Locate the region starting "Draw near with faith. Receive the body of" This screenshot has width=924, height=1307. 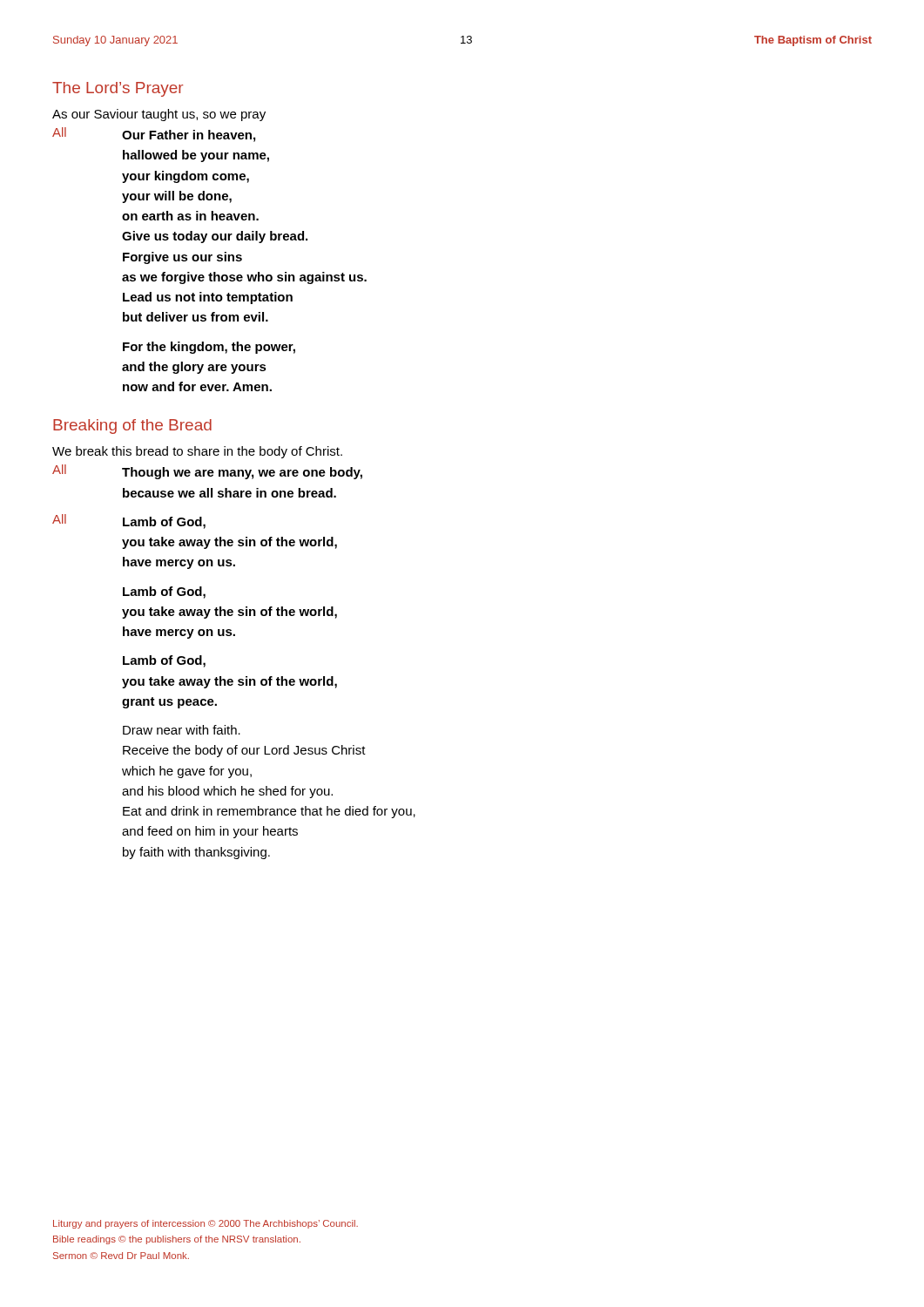[x=182, y=730]
